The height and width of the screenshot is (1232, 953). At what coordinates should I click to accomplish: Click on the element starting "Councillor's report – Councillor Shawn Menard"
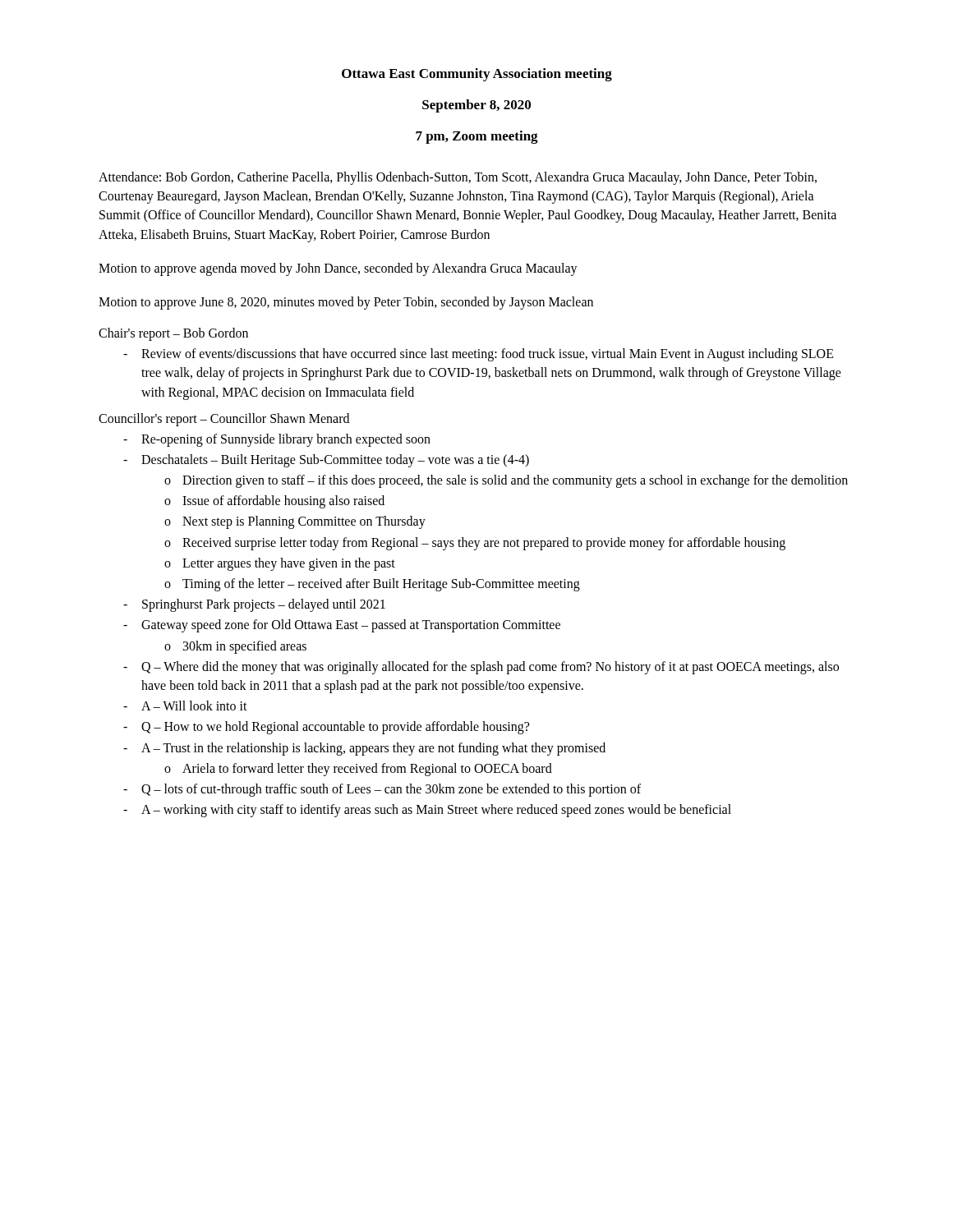[224, 418]
